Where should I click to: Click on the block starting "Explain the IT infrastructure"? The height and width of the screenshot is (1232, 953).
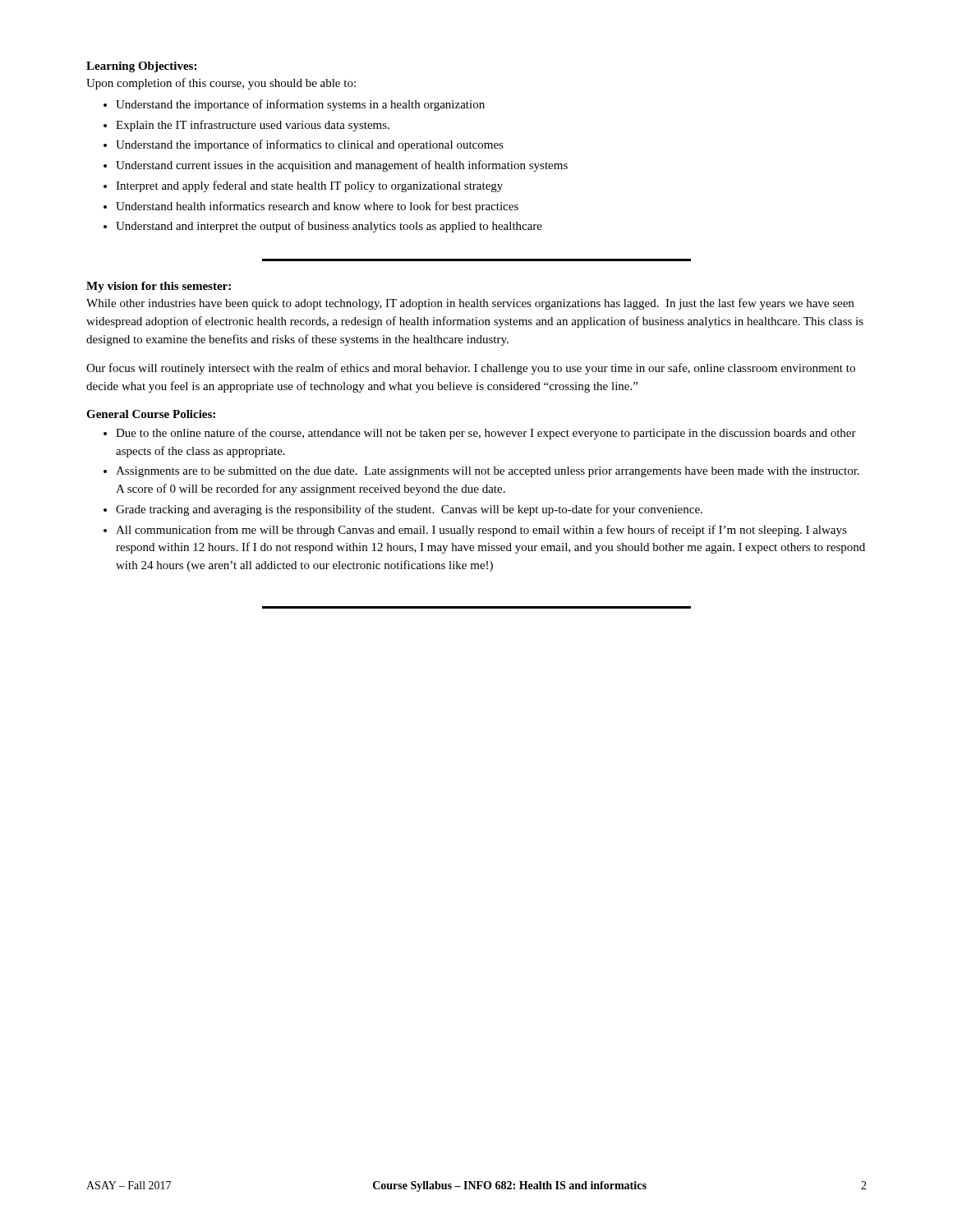(253, 124)
